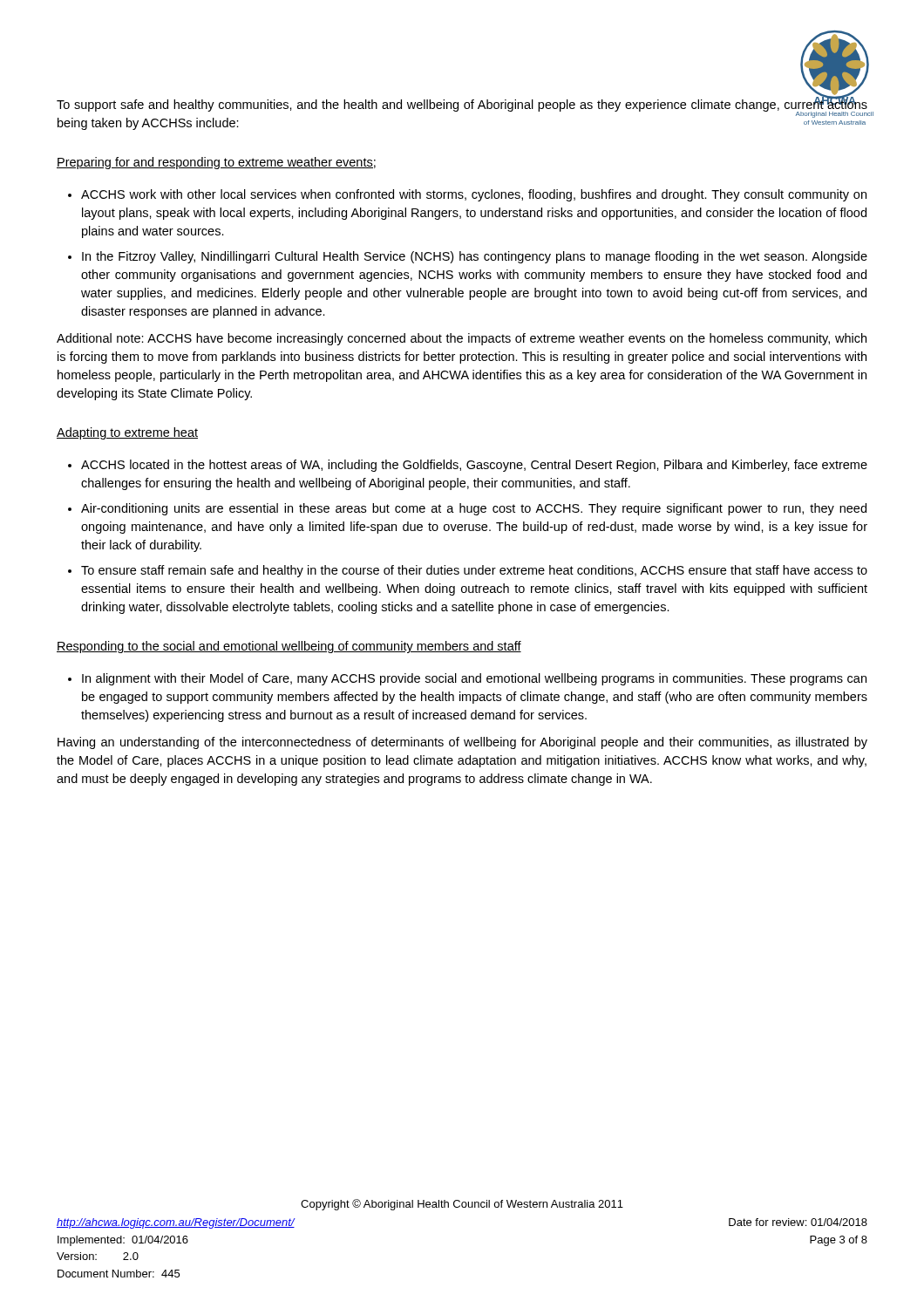Select the element starting "To support safe and healthy communities, and"
The image size is (924, 1308).
click(x=462, y=114)
